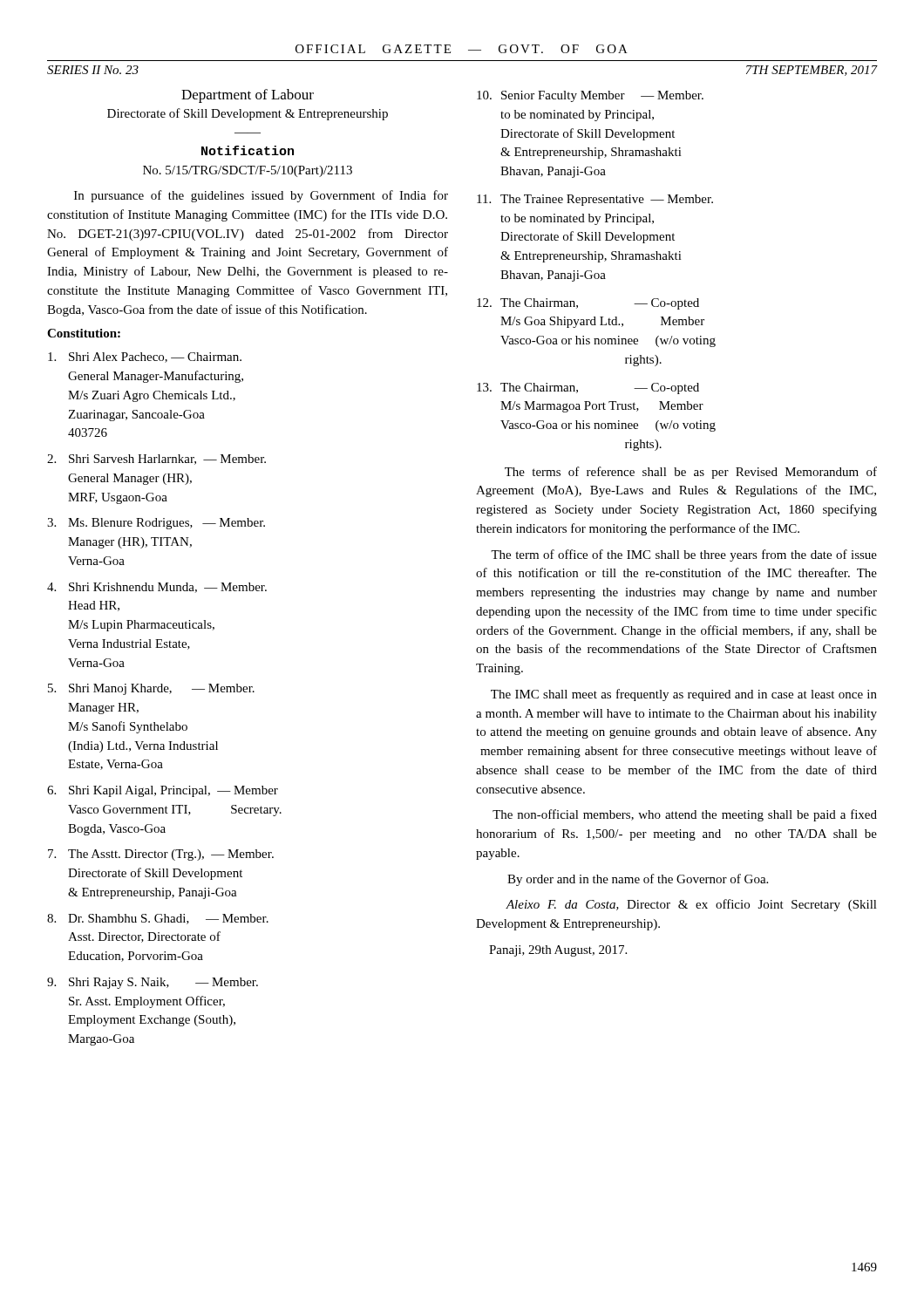Click on the passage starting "12. The Chairman, — Co-opted M/s"
924x1308 pixels.
point(676,331)
